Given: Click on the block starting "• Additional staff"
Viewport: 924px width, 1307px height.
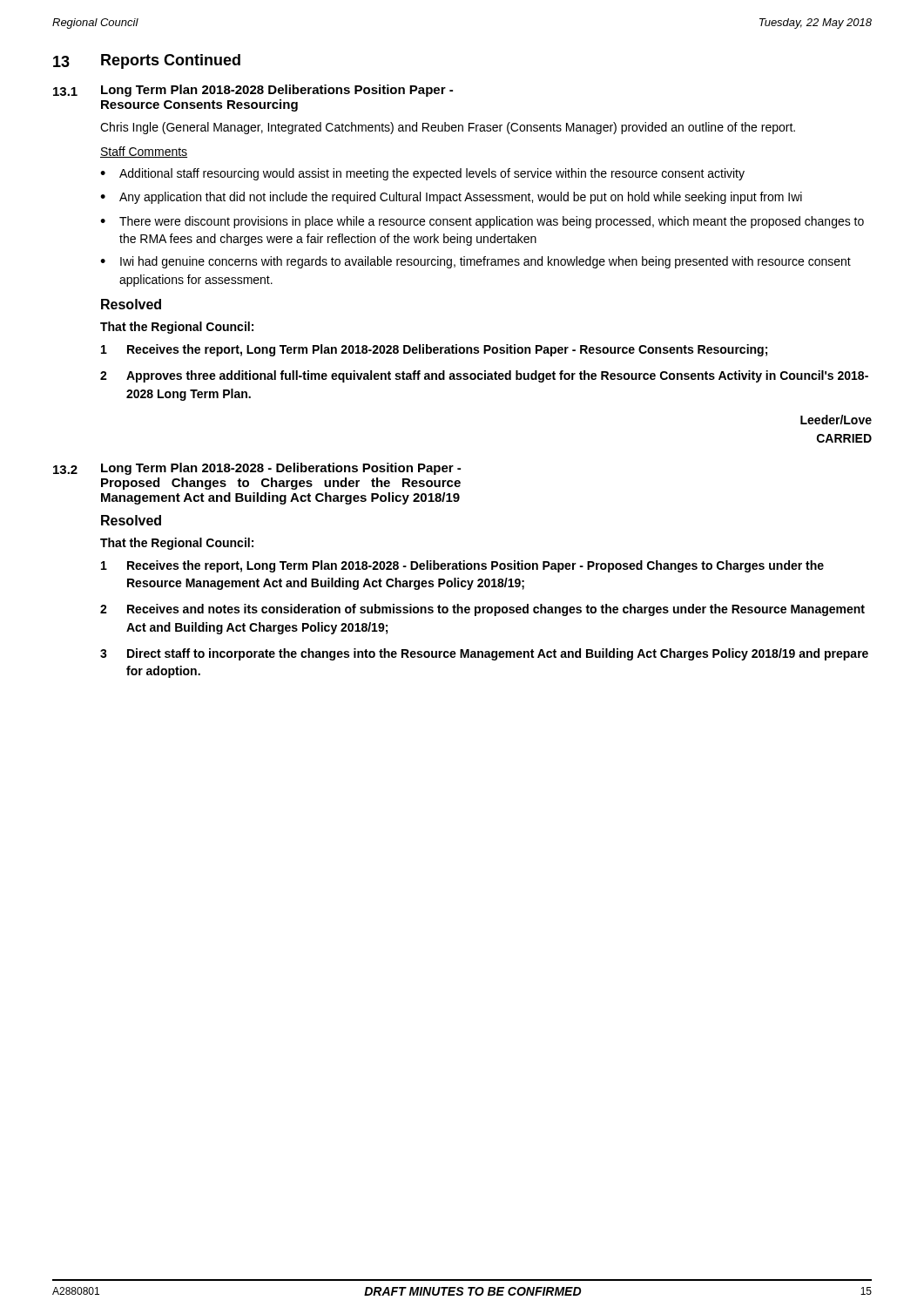Looking at the screenshot, I should pos(422,174).
